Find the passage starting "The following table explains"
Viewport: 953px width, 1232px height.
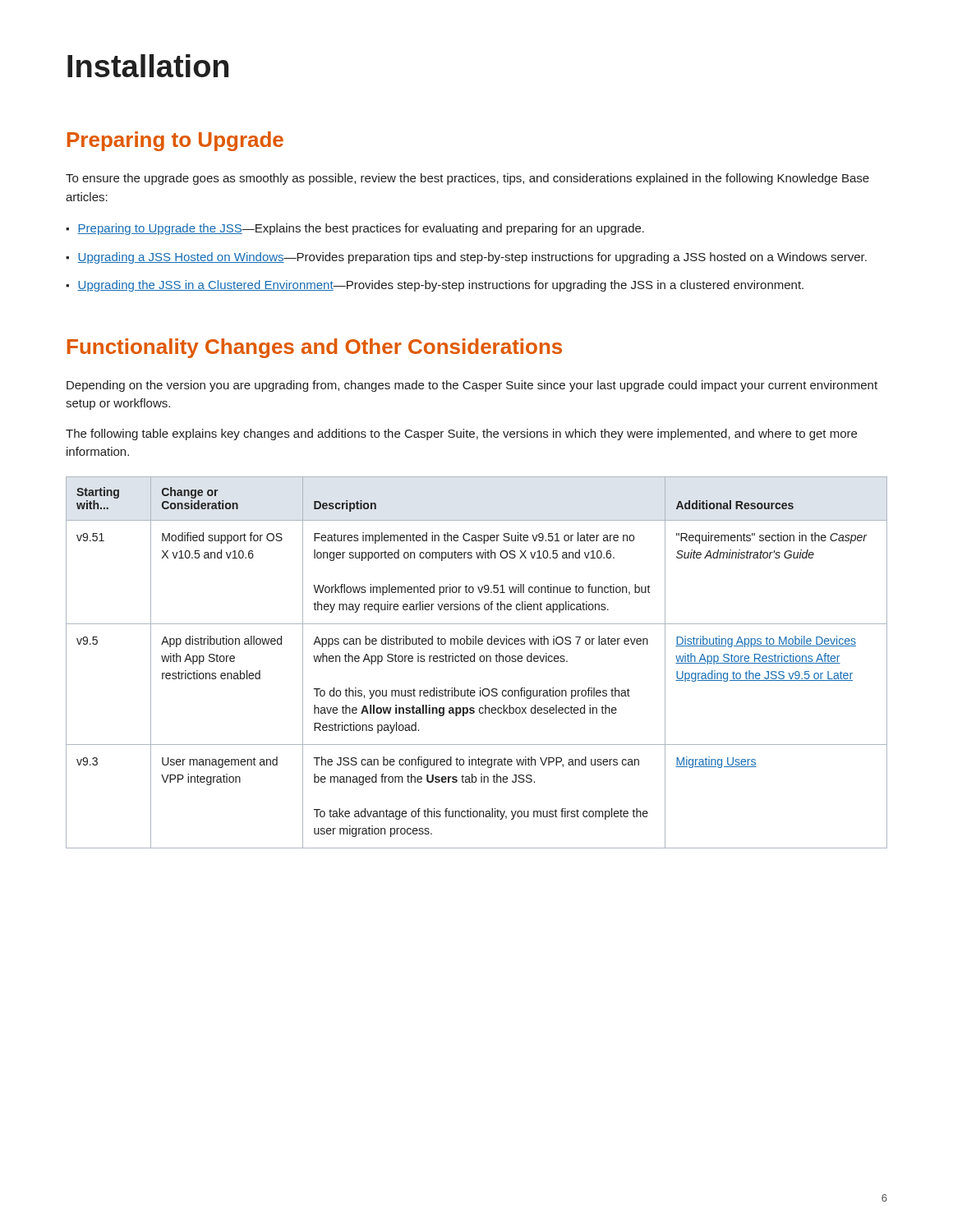pyautogui.click(x=476, y=443)
